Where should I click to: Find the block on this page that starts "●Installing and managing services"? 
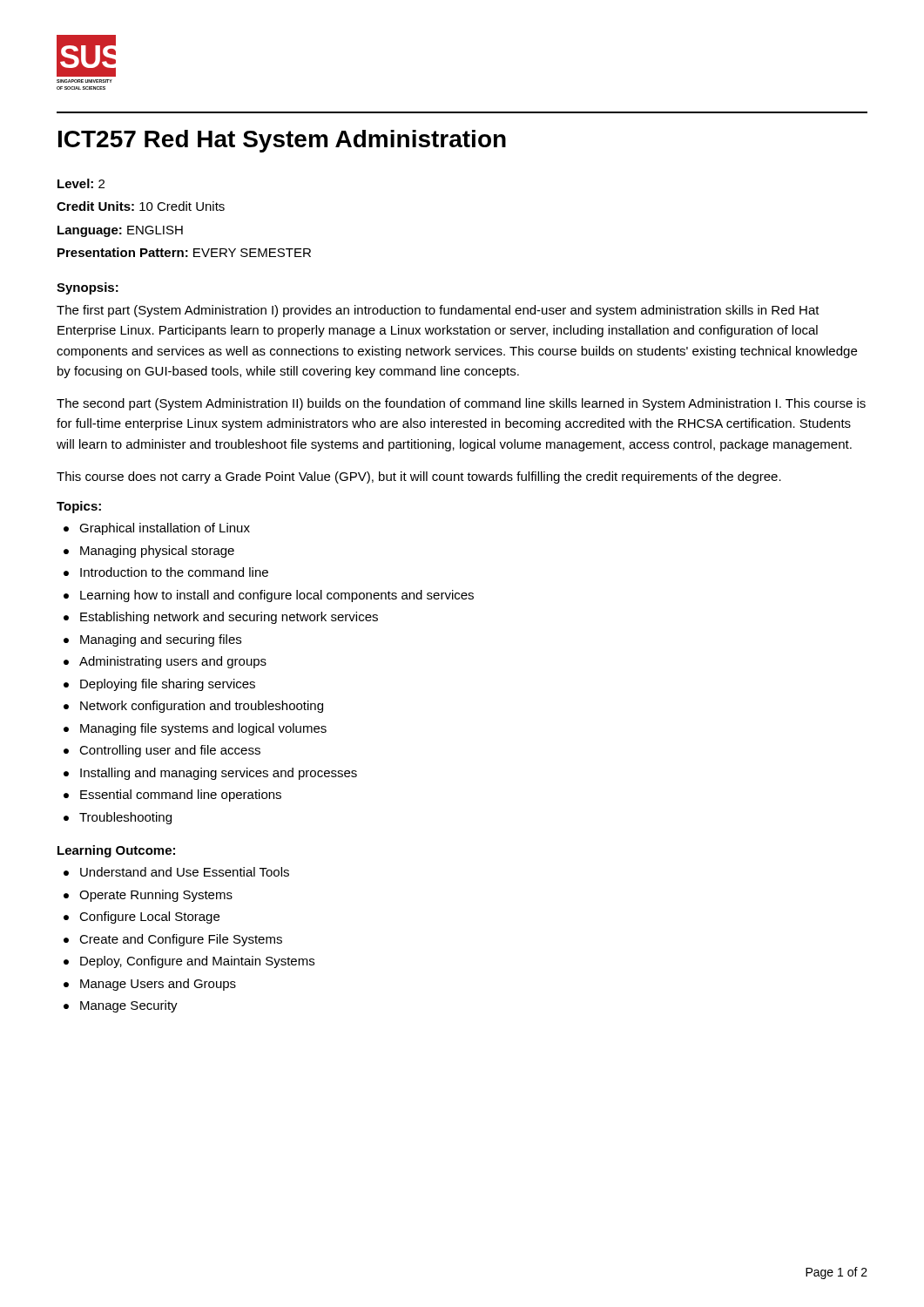coord(210,774)
